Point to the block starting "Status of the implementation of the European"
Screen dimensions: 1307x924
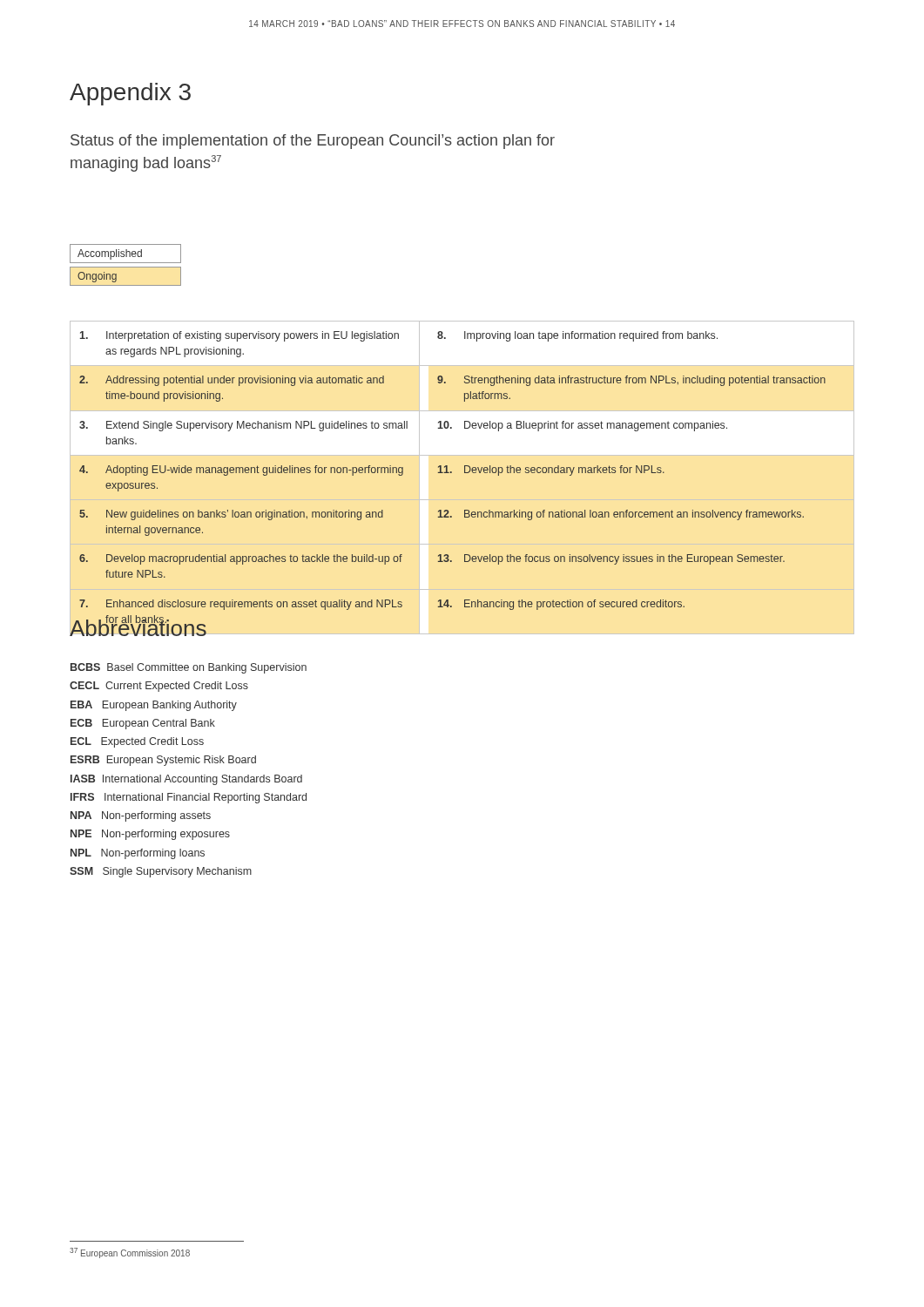click(x=312, y=152)
